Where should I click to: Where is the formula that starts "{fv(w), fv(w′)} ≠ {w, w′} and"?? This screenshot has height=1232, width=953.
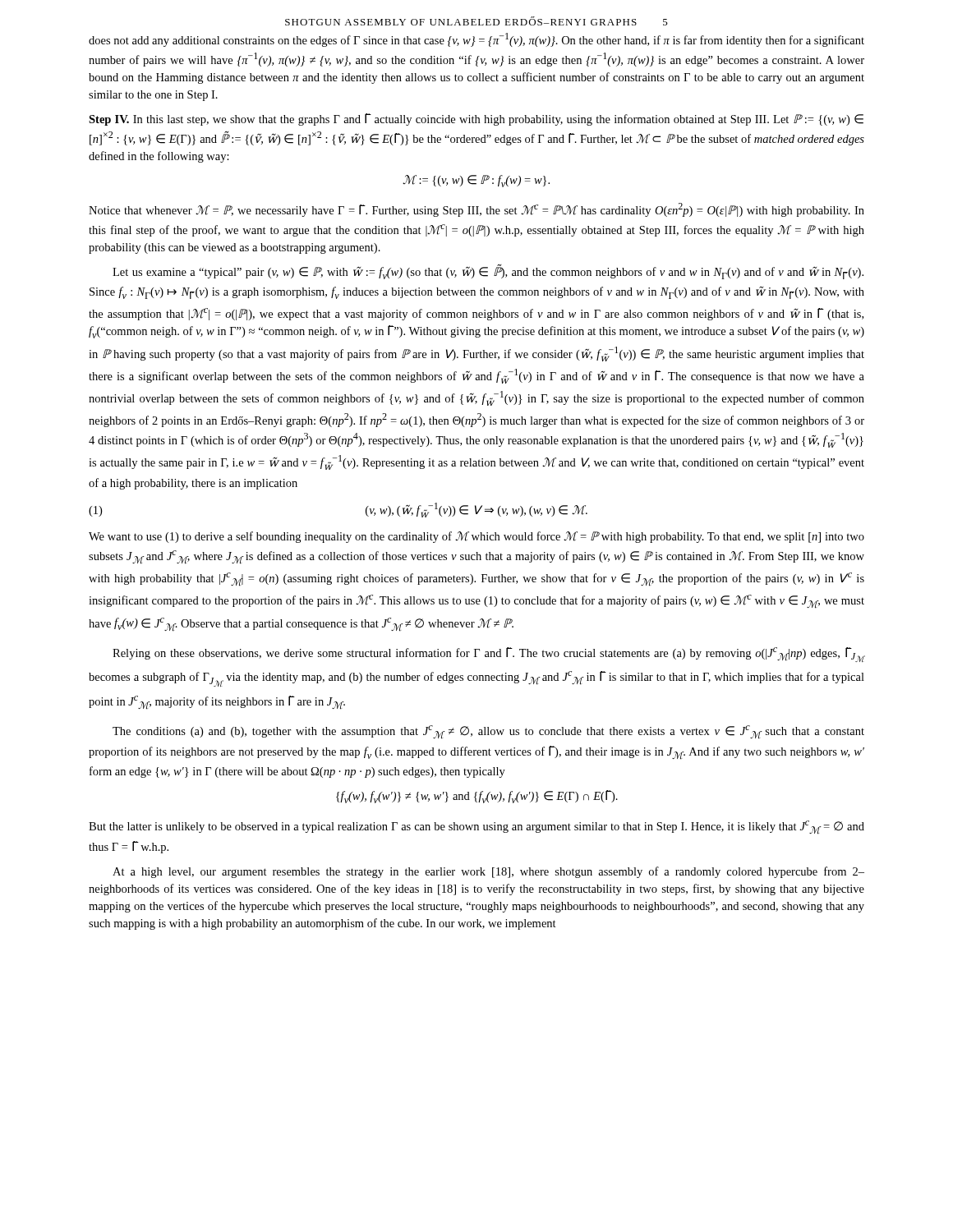tap(476, 797)
